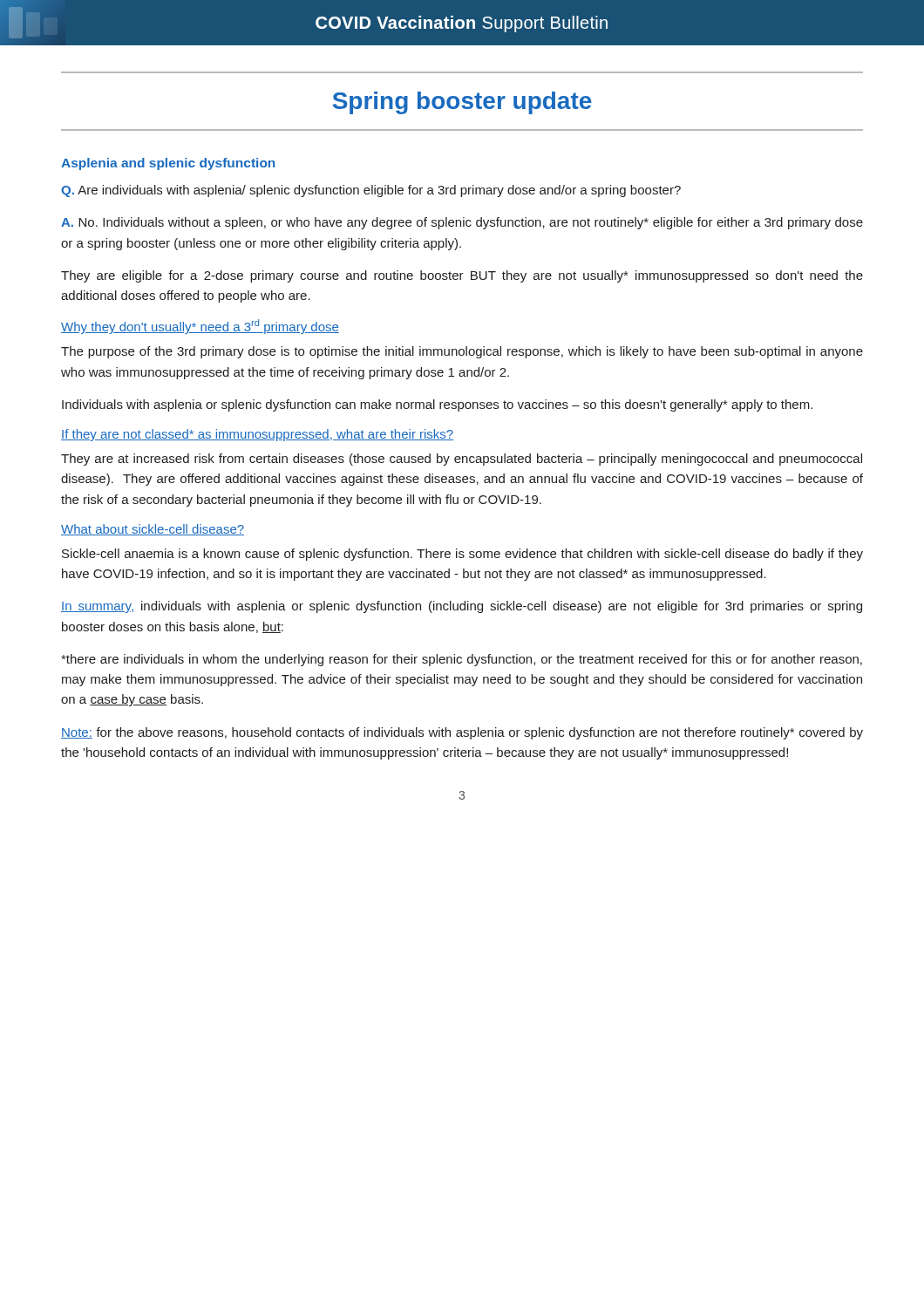Image resolution: width=924 pixels, height=1308 pixels.
Task: Locate the text block that reads "there are individuals"
Action: 462,679
